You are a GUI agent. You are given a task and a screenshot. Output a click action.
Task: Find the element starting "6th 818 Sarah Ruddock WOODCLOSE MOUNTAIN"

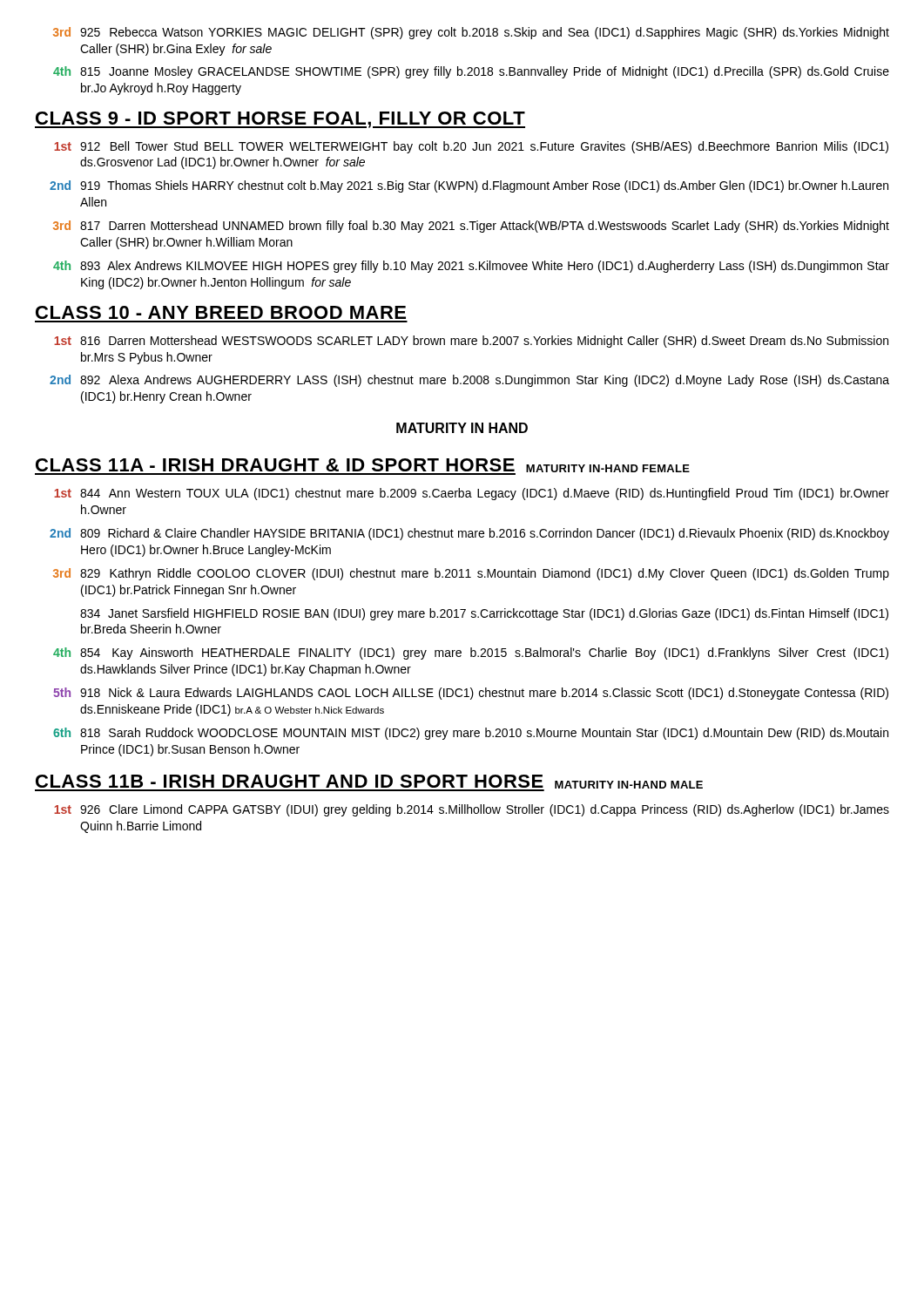tap(462, 741)
